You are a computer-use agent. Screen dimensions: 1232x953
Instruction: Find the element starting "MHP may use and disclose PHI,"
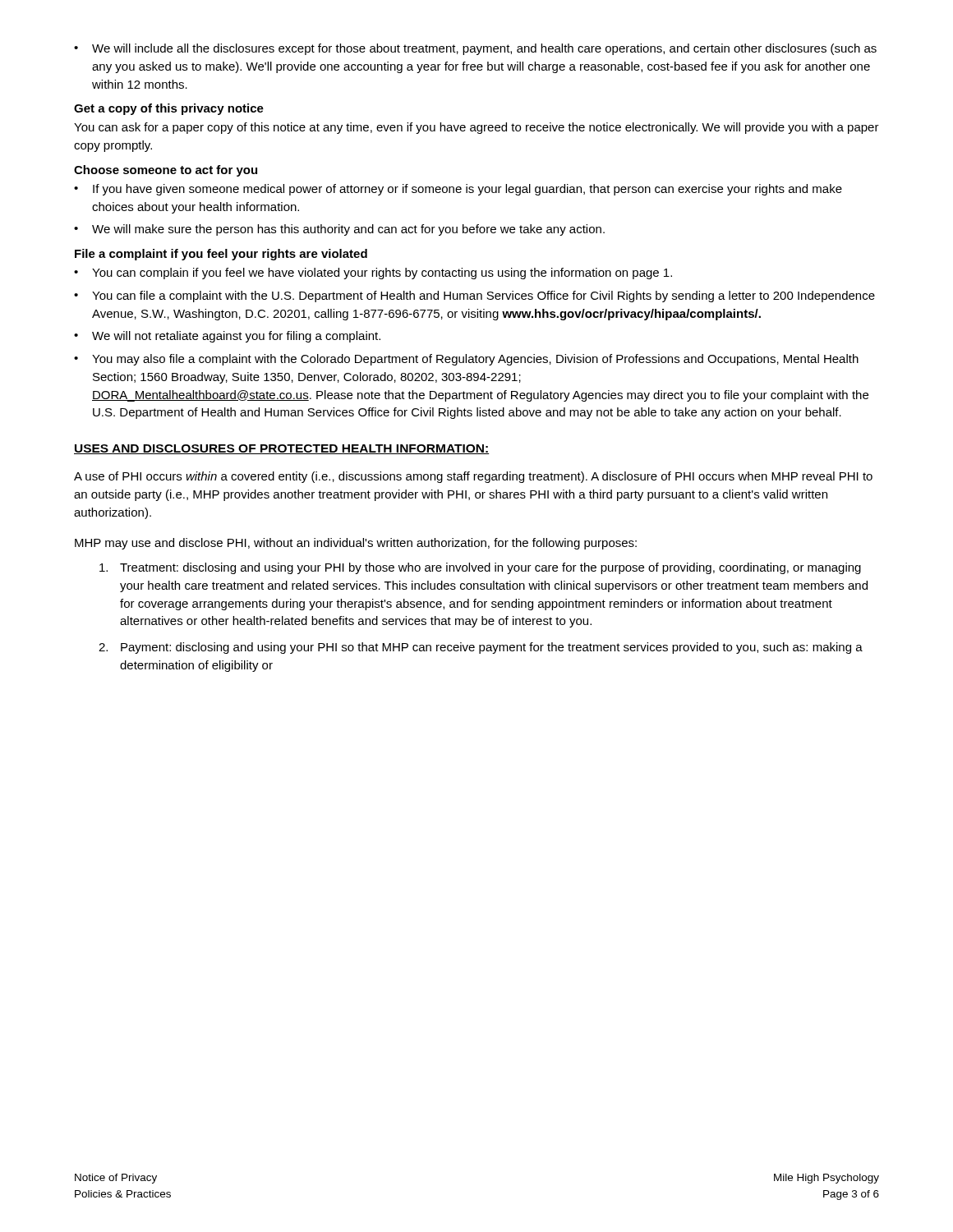point(356,543)
